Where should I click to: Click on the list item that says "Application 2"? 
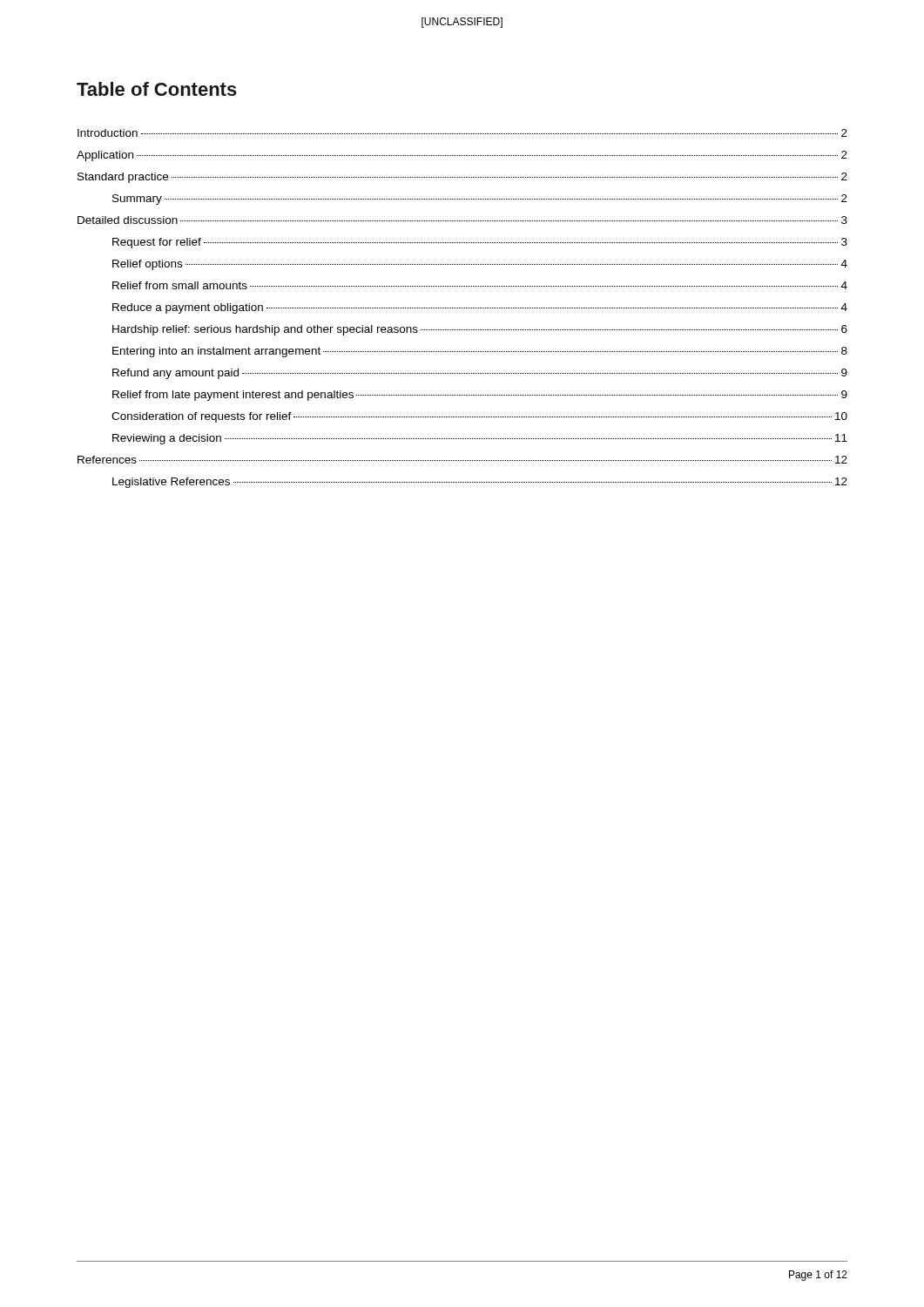click(462, 155)
